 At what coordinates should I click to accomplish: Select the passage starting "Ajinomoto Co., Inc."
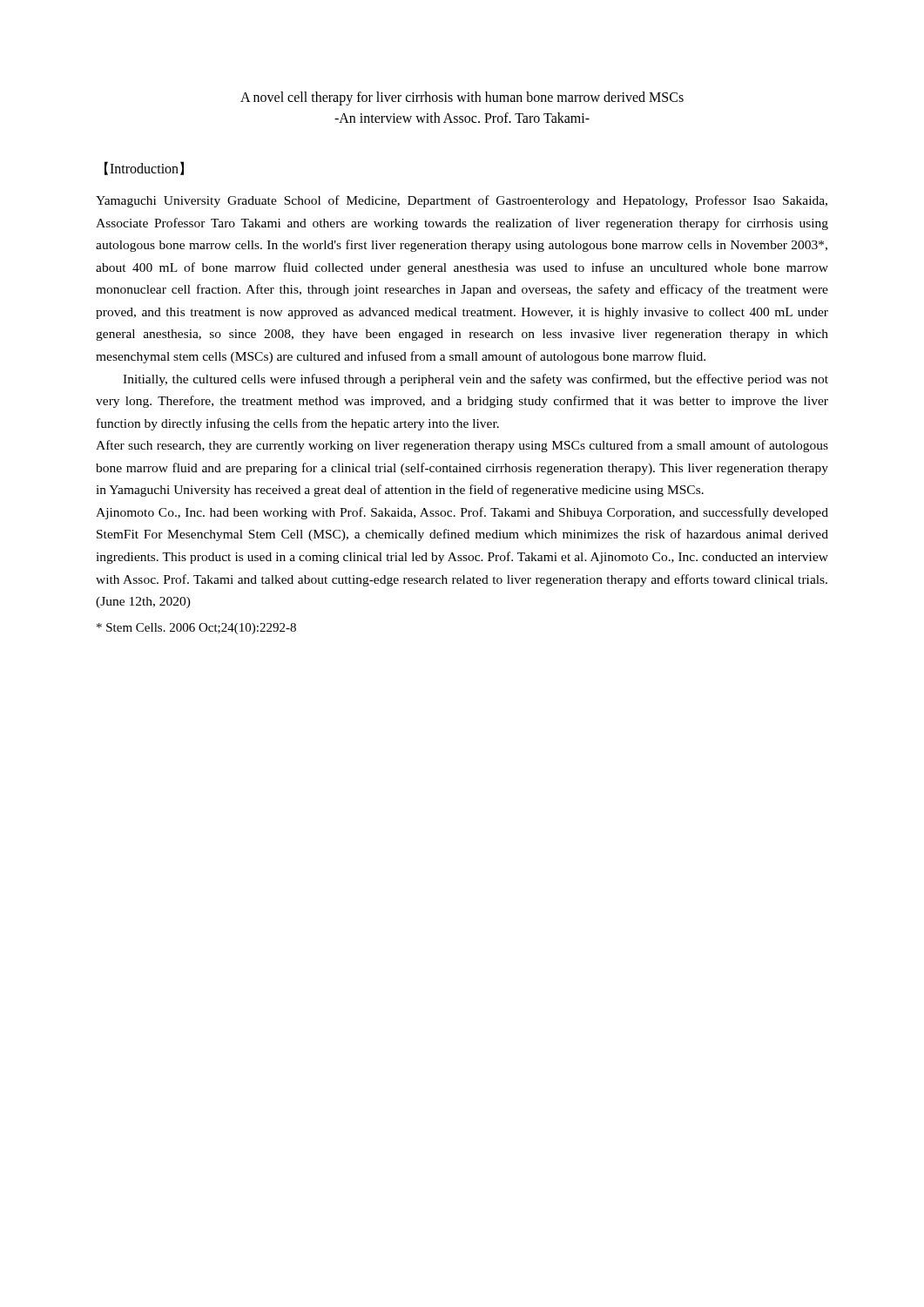[x=462, y=557]
